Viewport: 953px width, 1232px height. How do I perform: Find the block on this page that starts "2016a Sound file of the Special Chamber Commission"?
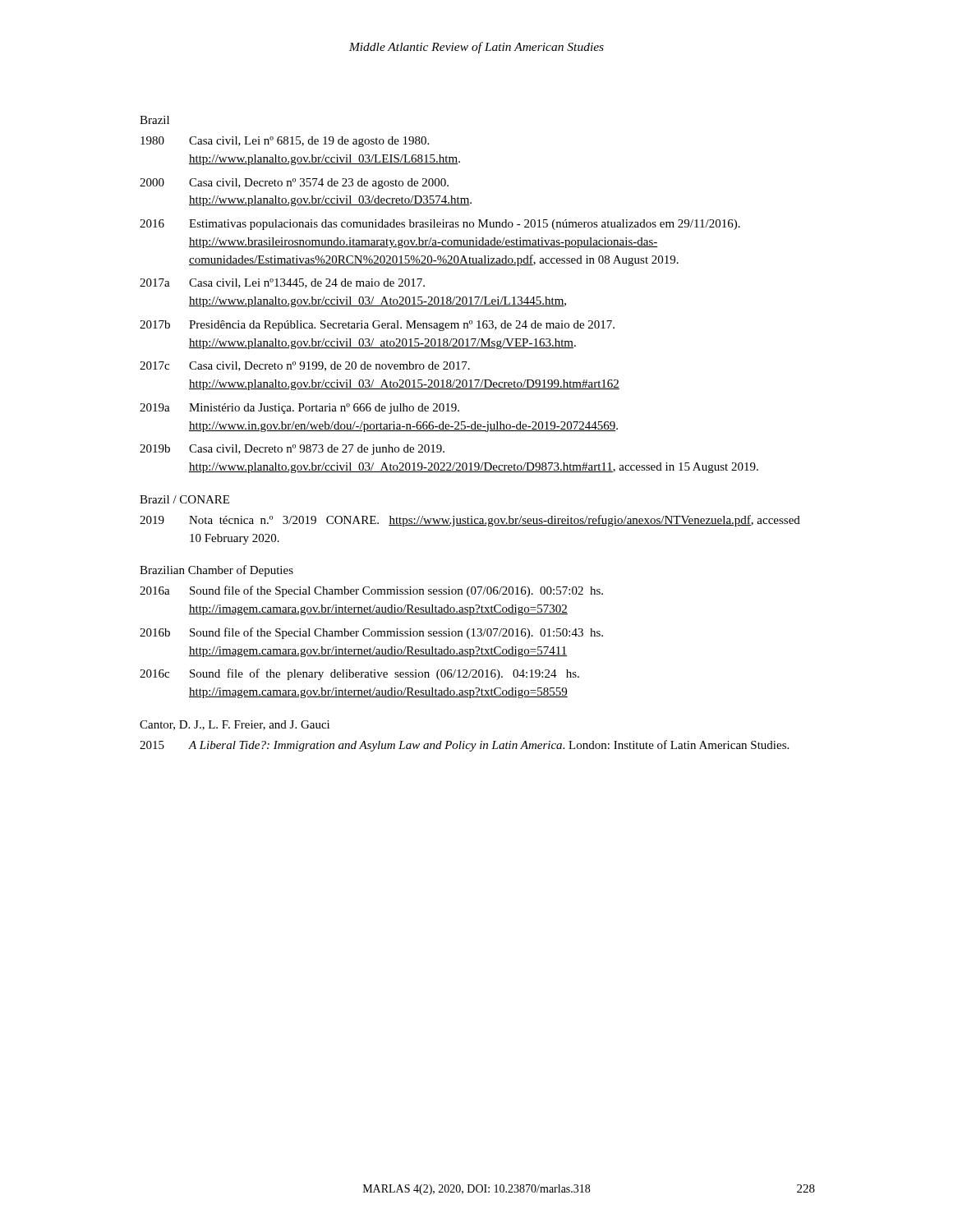[476, 600]
